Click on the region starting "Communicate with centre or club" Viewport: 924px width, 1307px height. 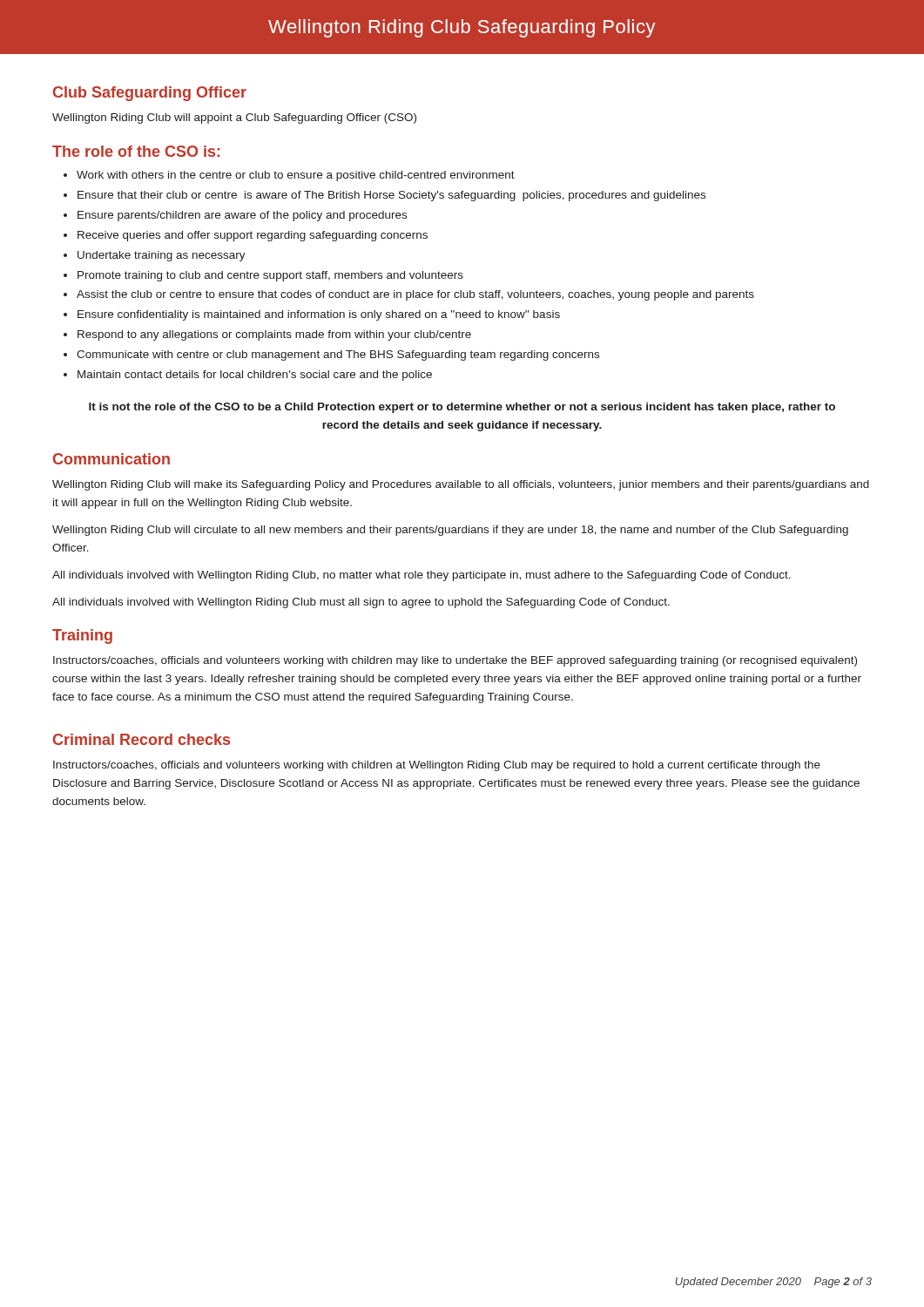tap(338, 354)
